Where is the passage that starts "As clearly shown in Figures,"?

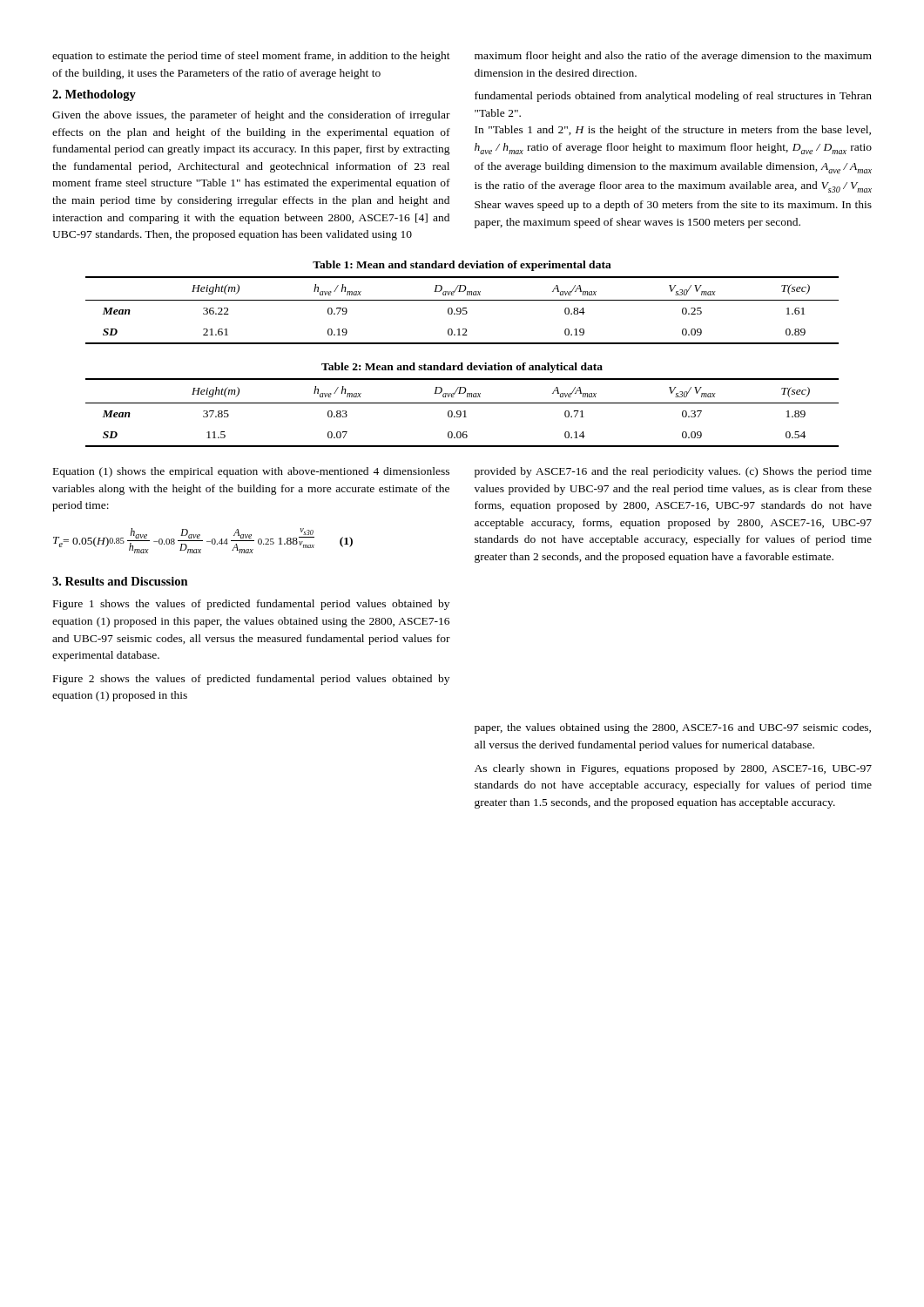tap(673, 785)
